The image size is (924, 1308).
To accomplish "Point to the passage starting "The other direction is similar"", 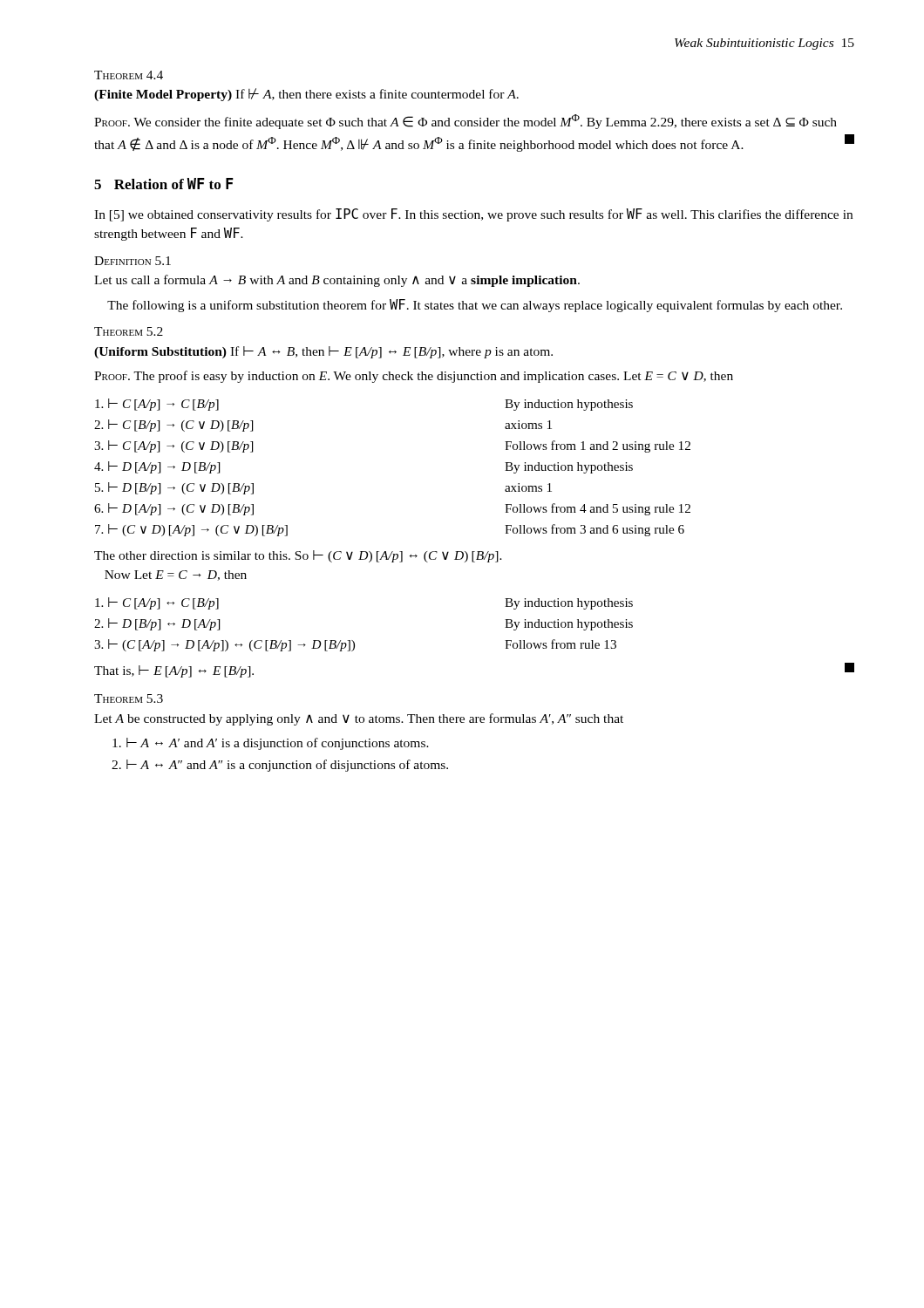I will point(298,565).
